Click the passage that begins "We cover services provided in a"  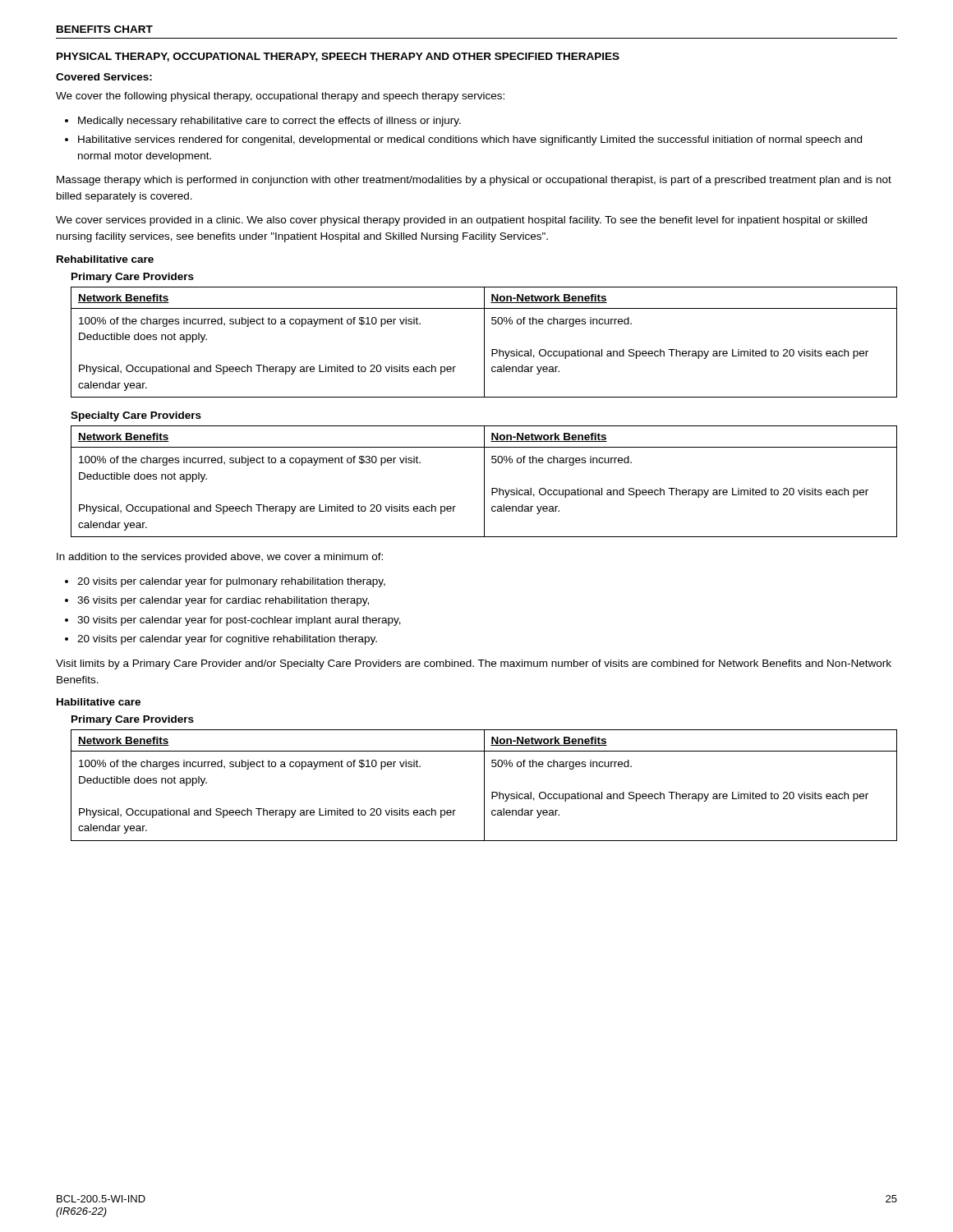[462, 228]
